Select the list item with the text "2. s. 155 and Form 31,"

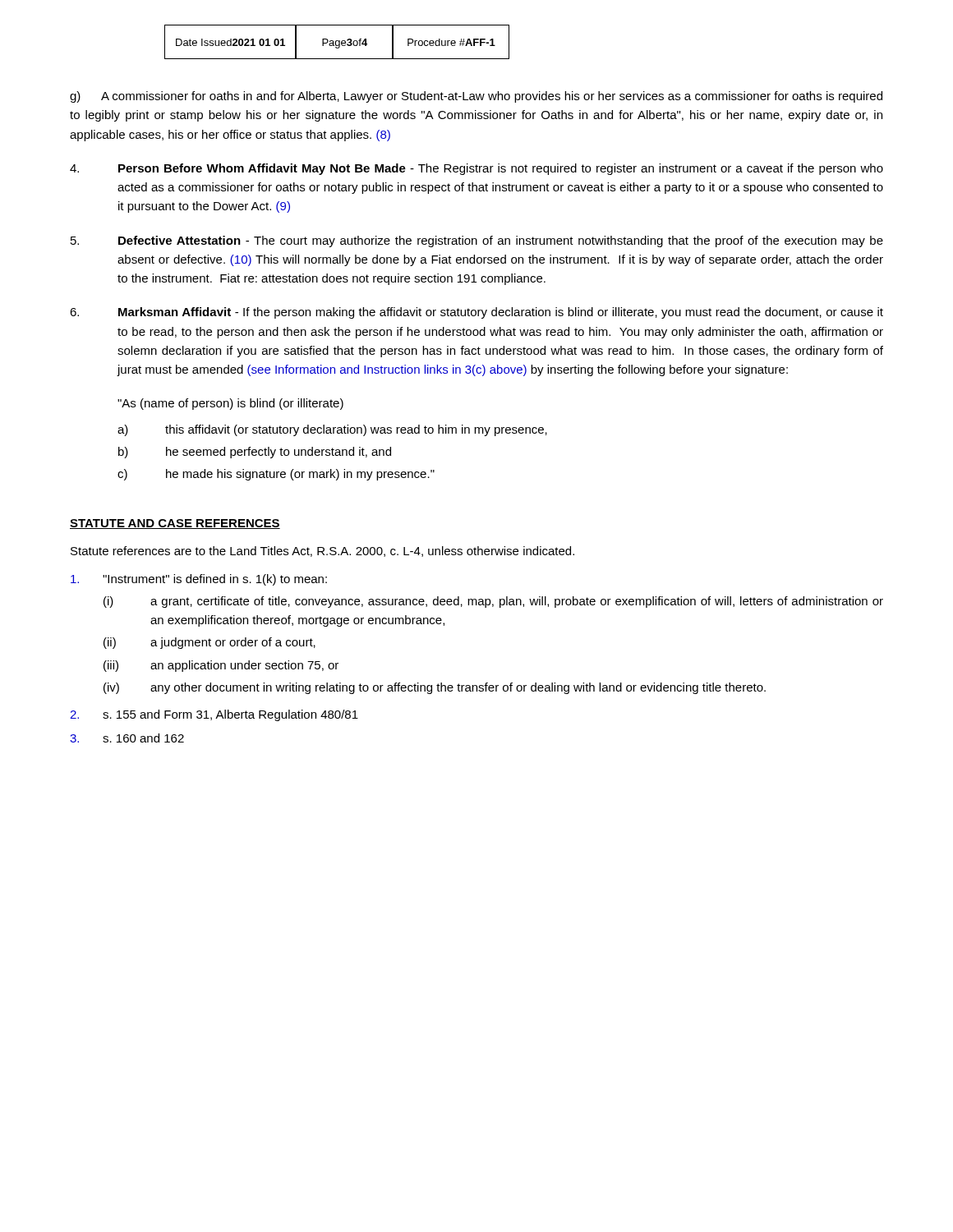tap(214, 715)
